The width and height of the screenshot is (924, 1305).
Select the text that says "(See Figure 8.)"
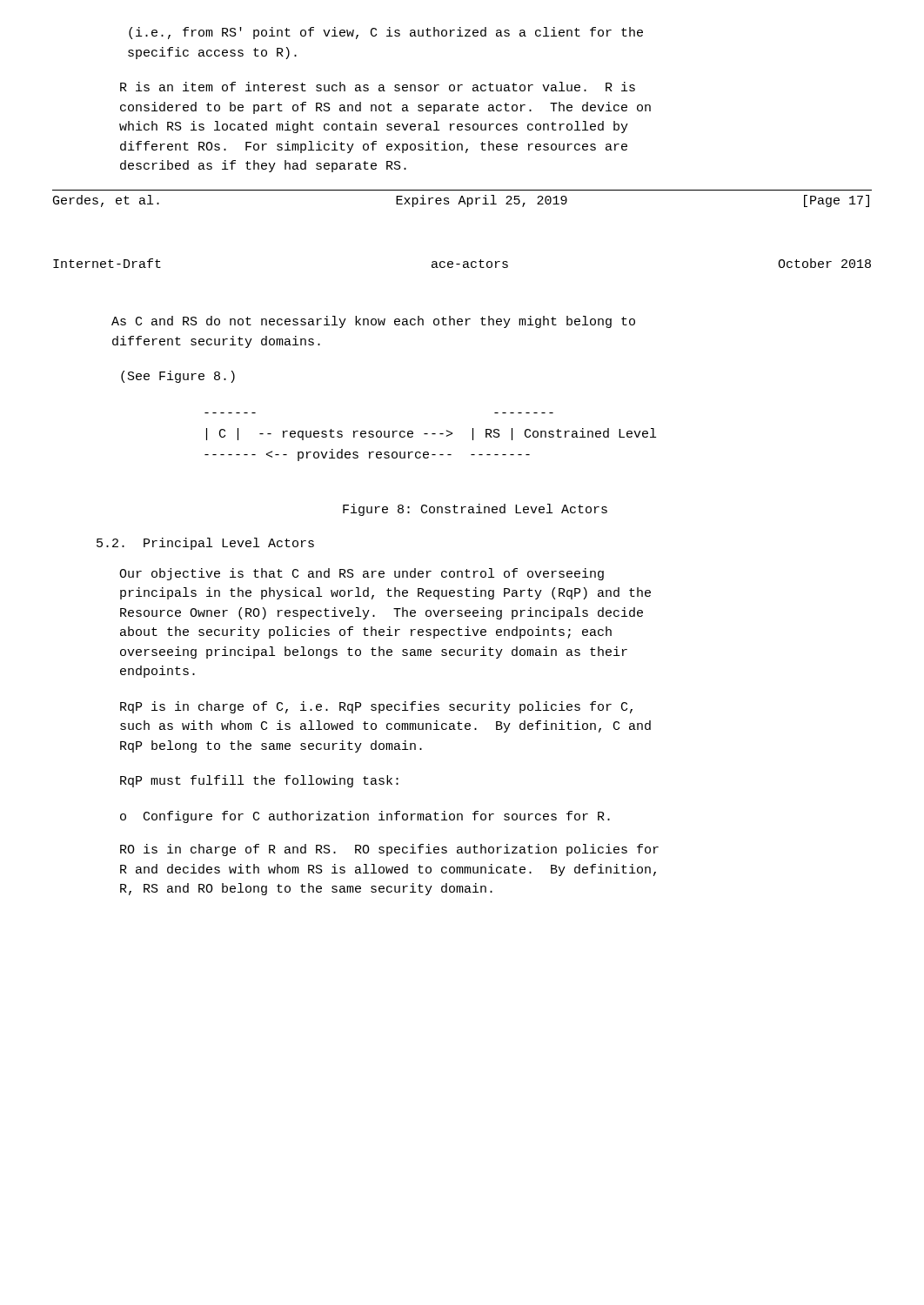tap(166, 377)
